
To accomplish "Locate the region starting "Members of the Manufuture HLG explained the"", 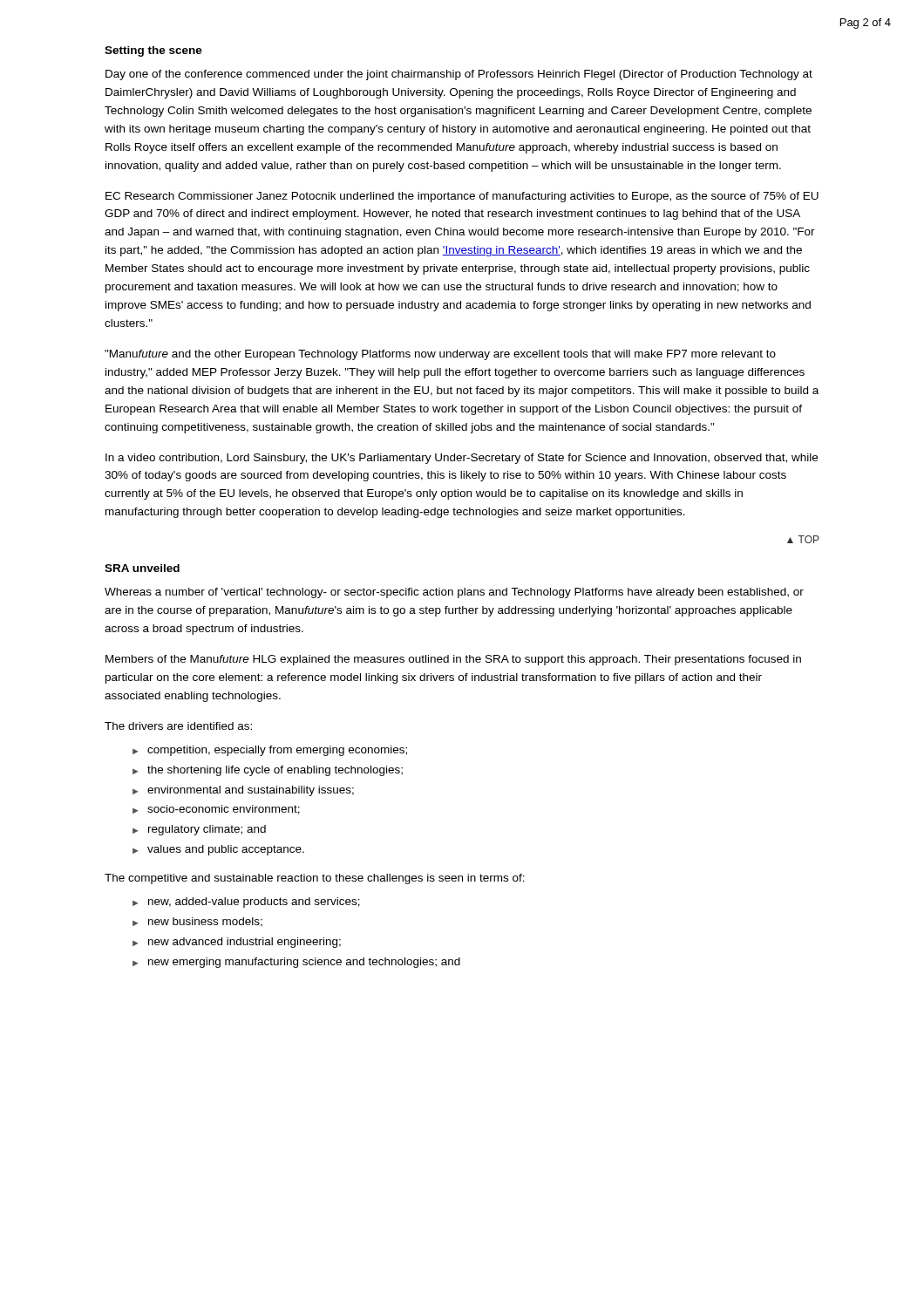I will (x=453, y=677).
